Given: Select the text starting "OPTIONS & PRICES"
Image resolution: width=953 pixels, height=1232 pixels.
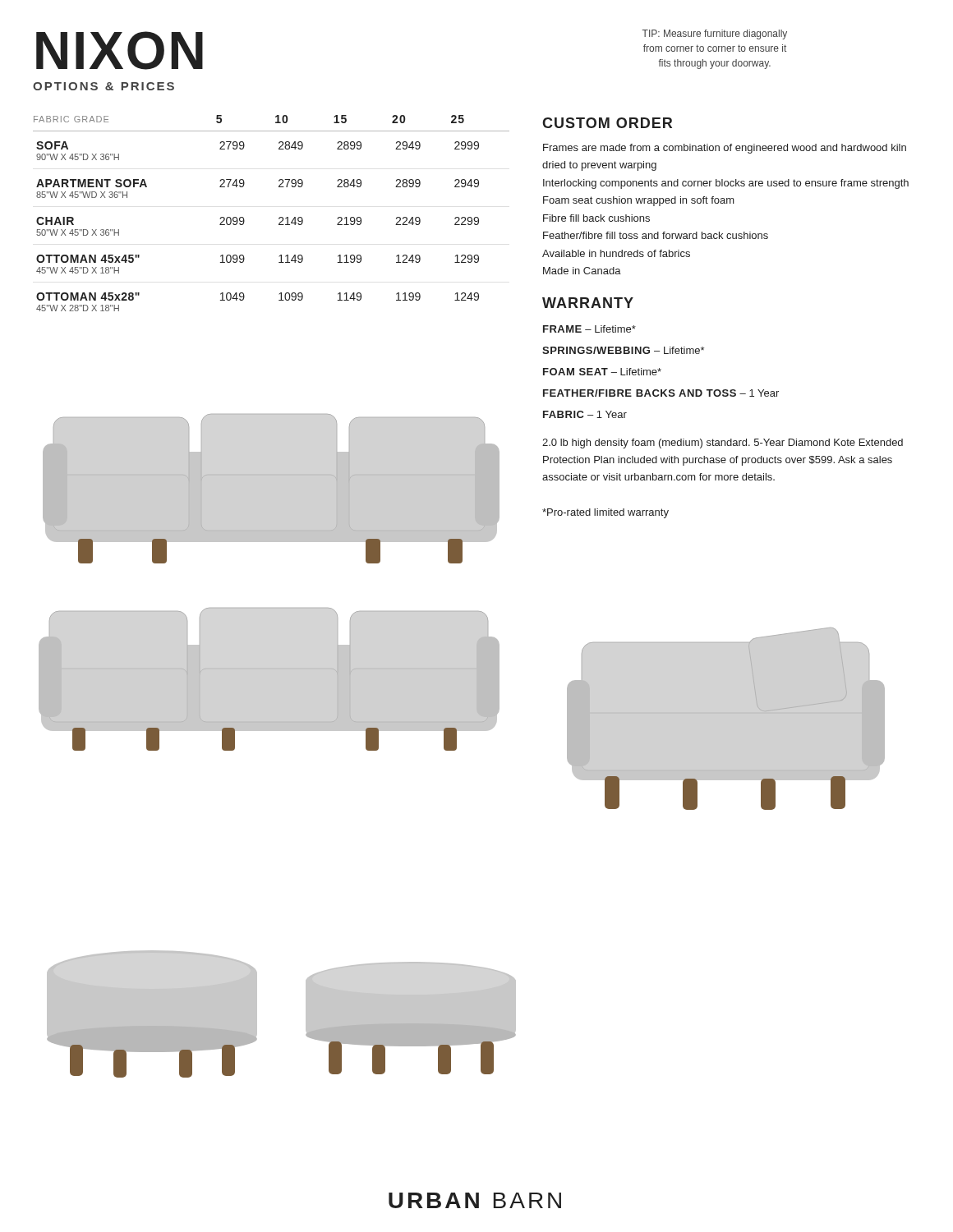Looking at the screenshot, I should [x=105, y=86].
